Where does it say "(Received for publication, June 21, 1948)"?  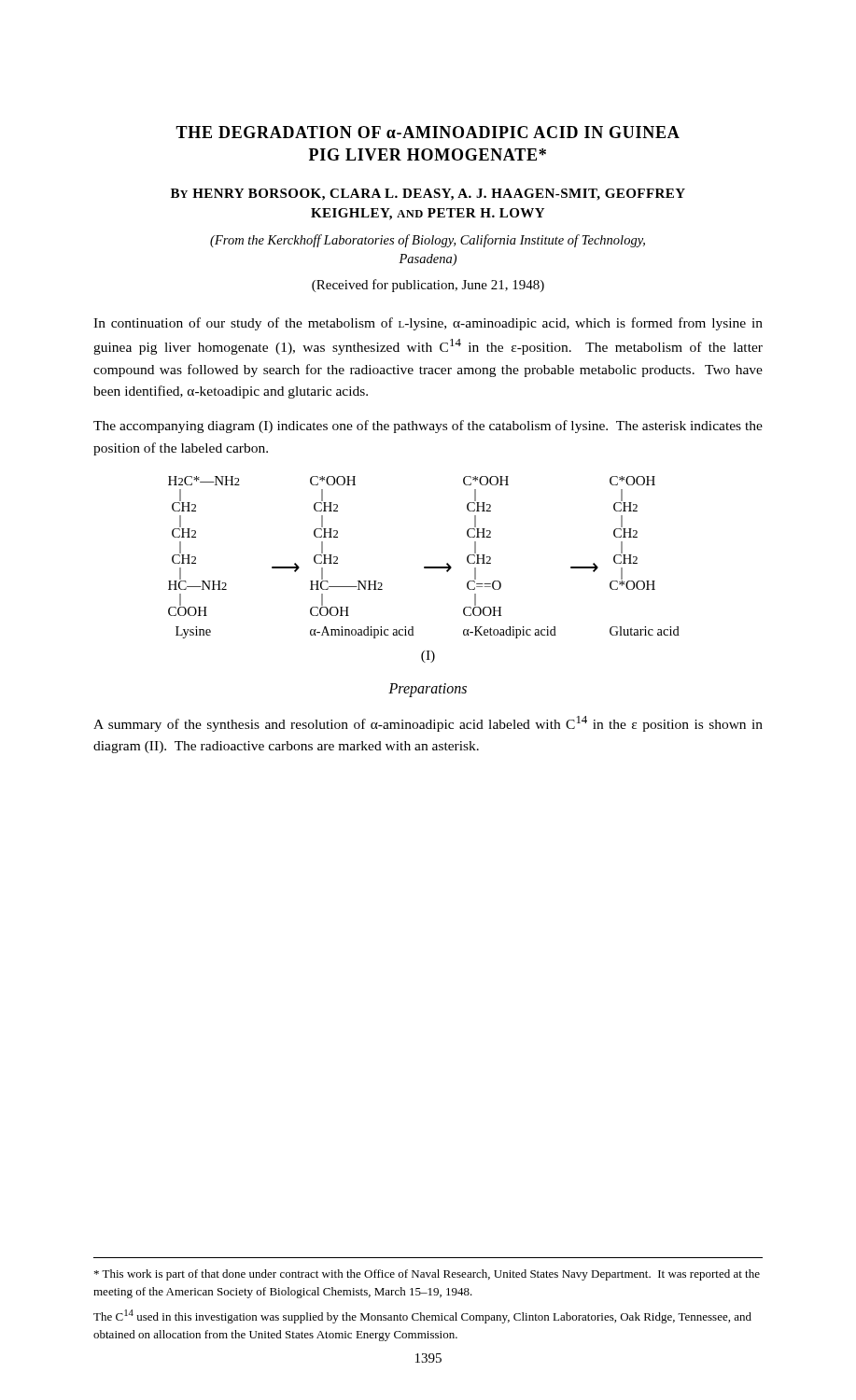coord(428,285)
